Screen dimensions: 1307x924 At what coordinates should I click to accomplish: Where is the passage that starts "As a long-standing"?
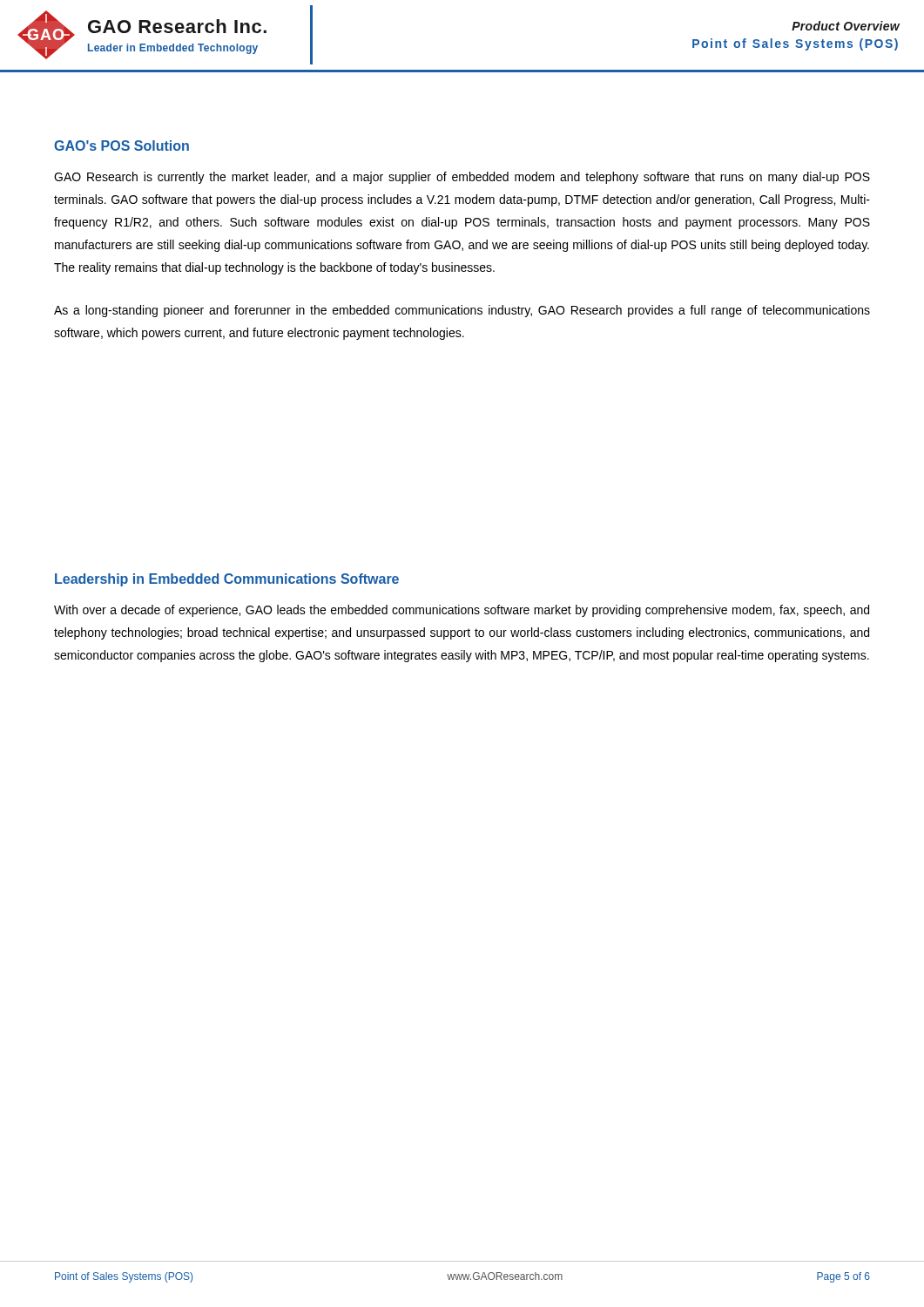pos(462,322)
